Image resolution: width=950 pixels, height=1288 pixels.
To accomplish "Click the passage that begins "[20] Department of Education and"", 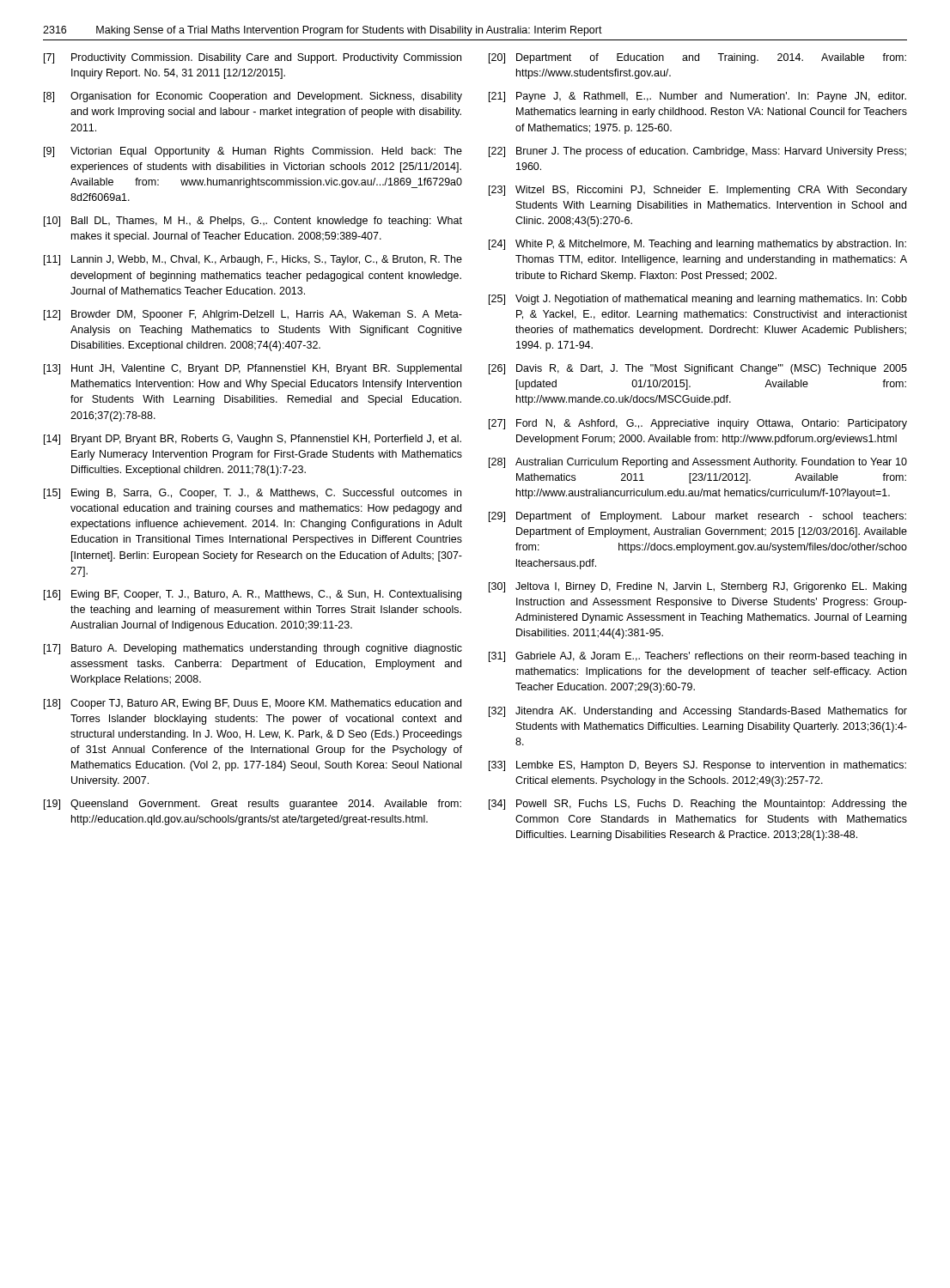I will pyautogui.click(x=697, y=65).
